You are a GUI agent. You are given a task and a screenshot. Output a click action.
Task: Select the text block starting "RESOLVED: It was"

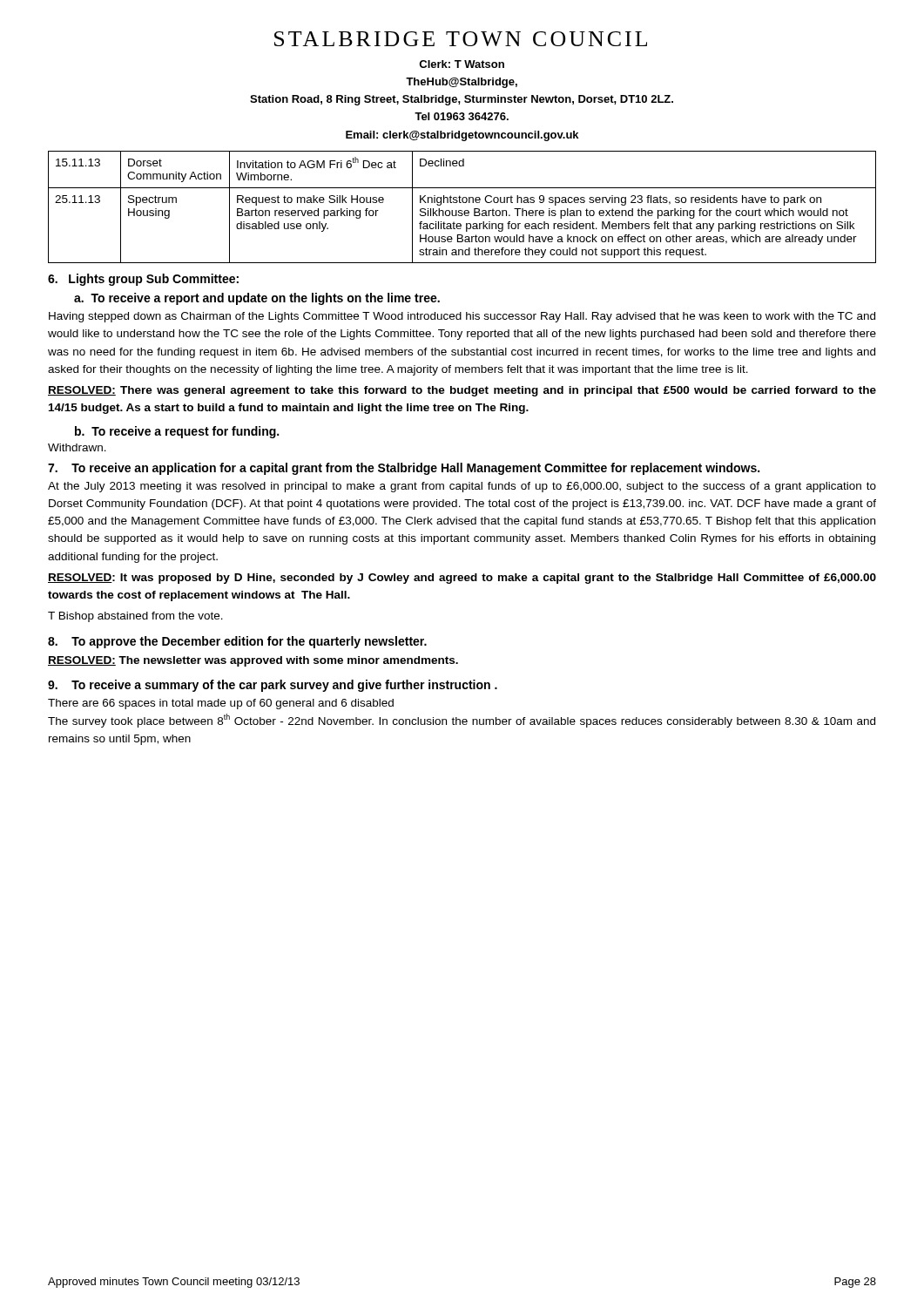coord(462,586)
